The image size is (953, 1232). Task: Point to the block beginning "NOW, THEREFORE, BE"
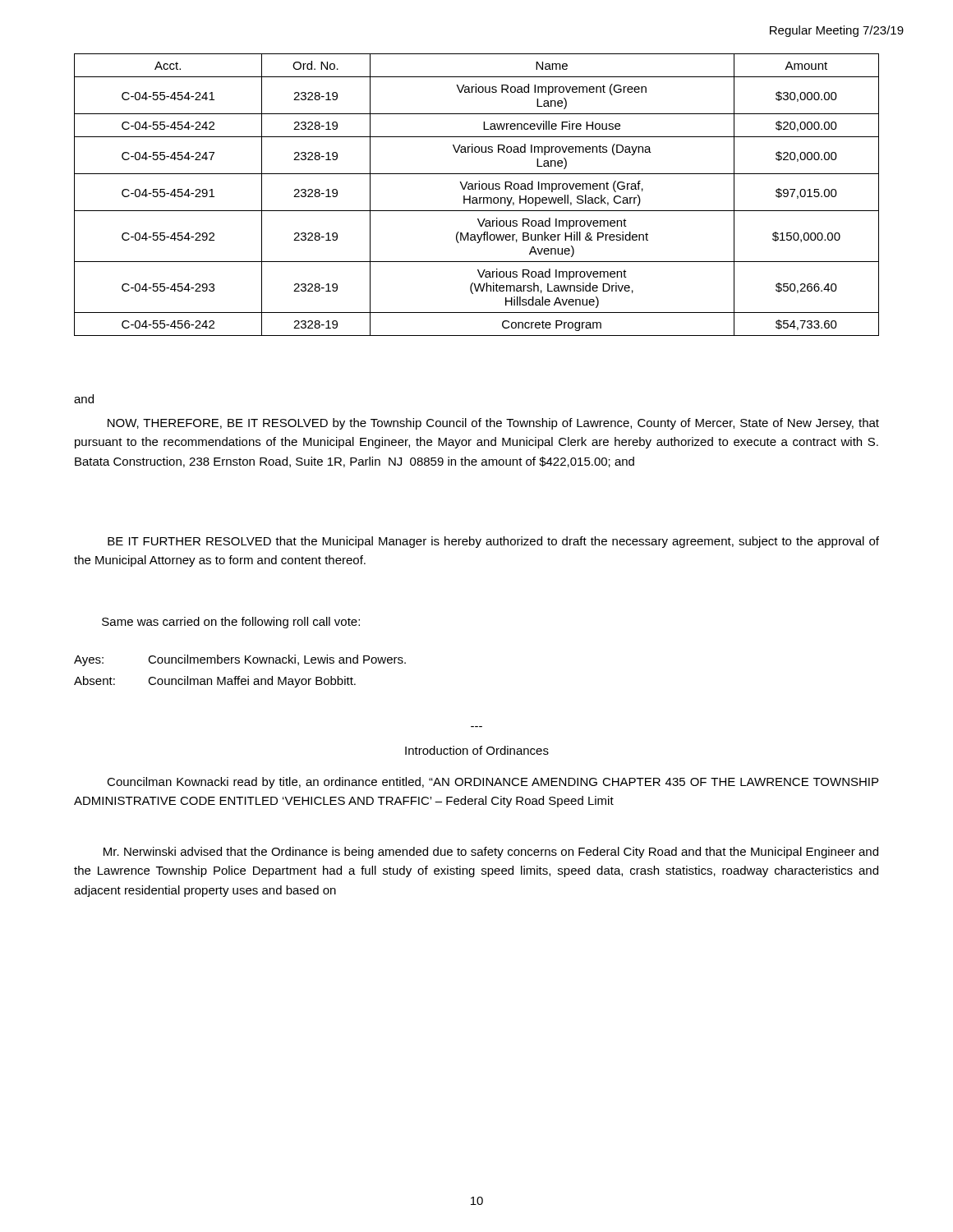pyautogui.click(x=476, y=442)
